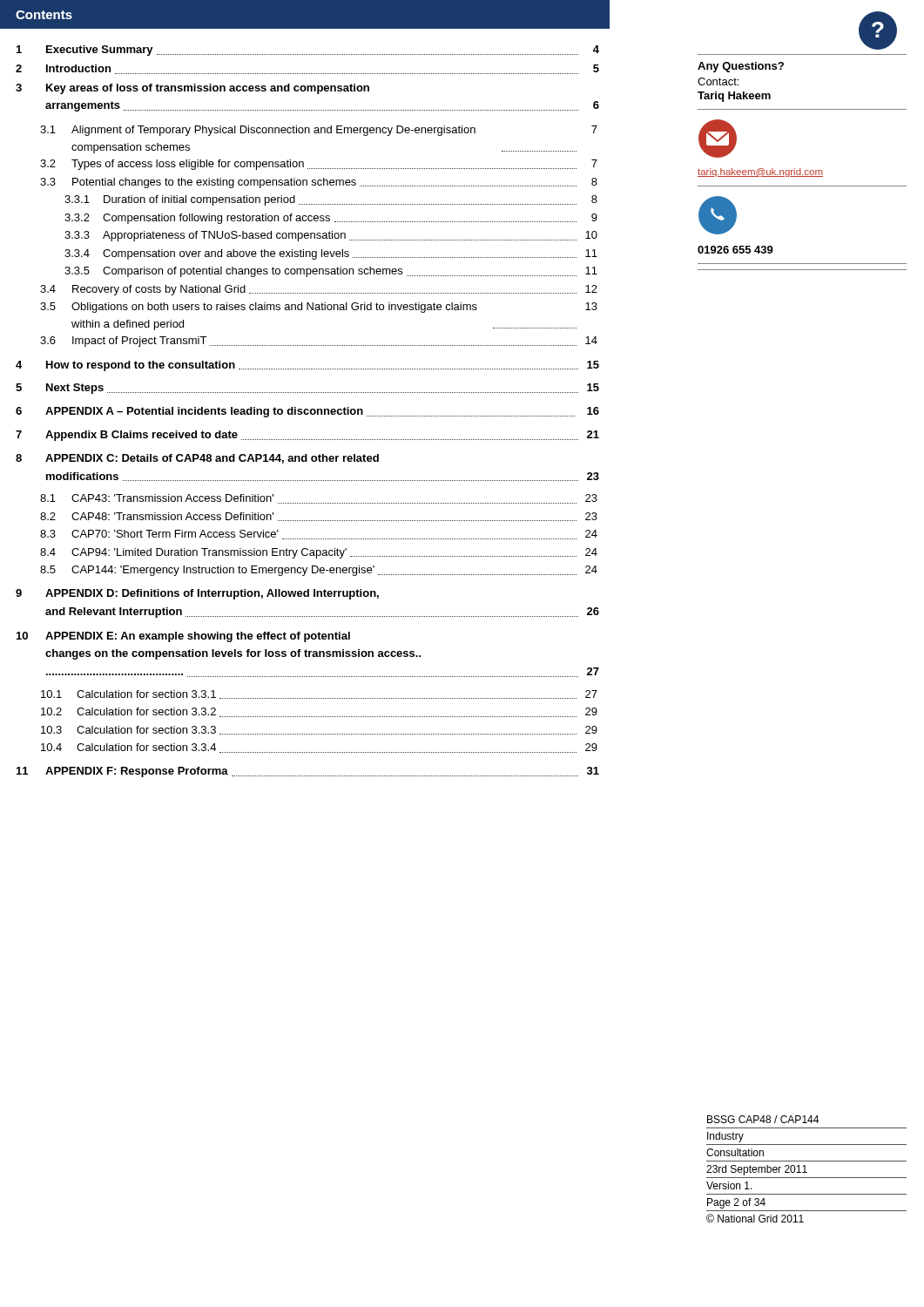Image resolution: width=924 pixels, height=1307 pixels.
Task: Locate the list item containing "3.3.4 Compensation over and above the existing levels"
Action: [331, 253]
